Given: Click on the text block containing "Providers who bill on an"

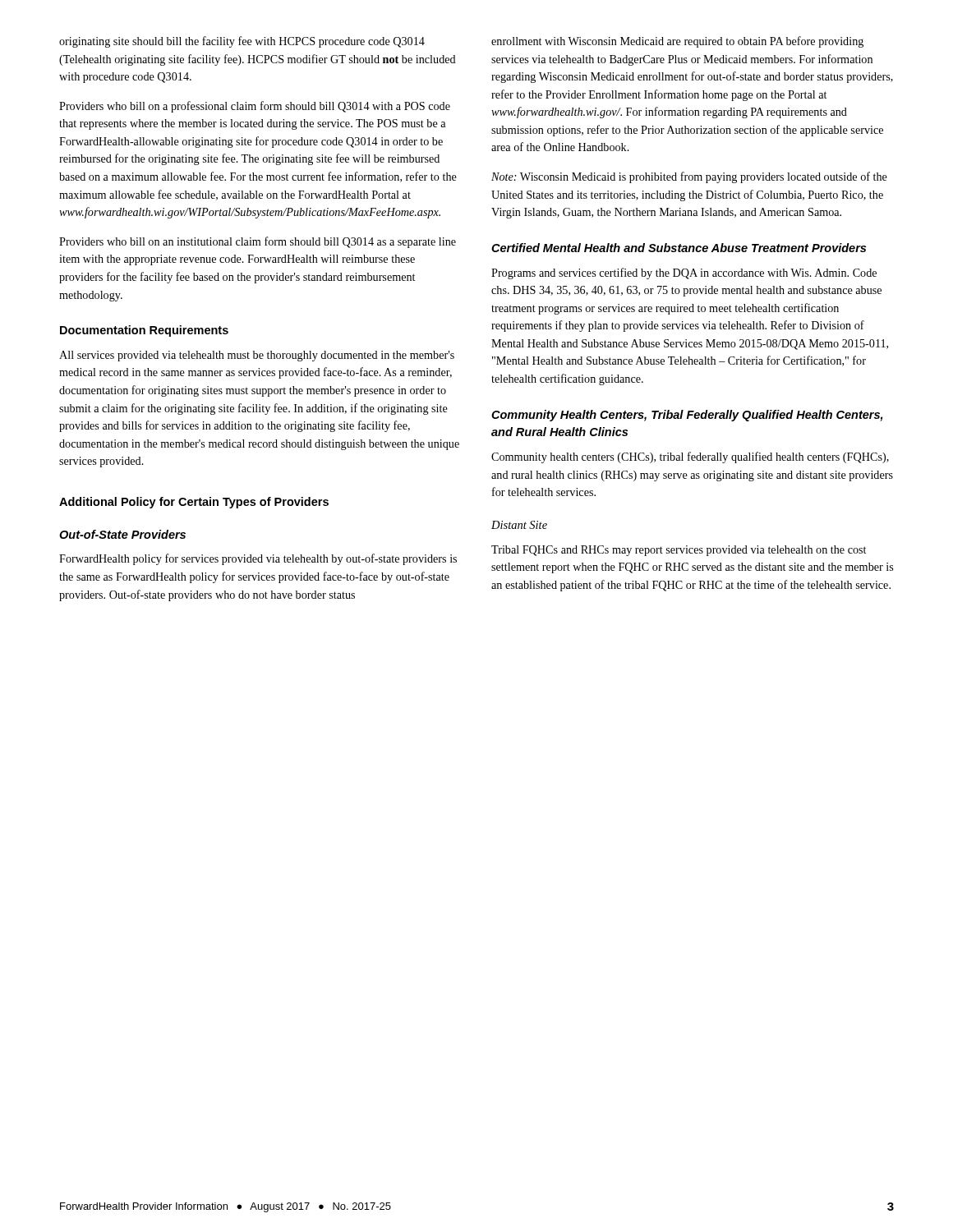Looking at the screenshot, I should pos(258,268).
